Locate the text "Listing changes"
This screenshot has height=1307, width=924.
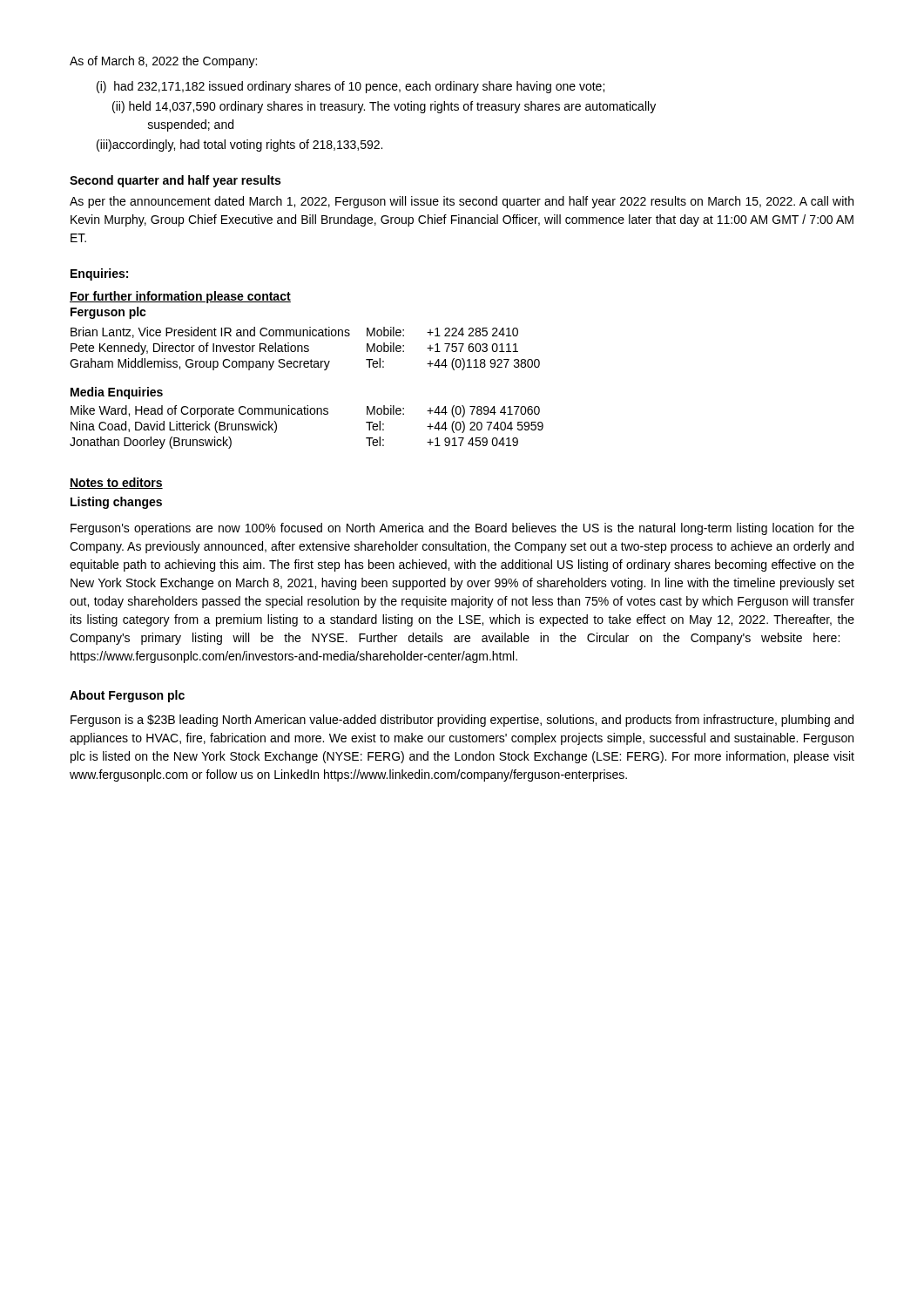tap(116, 502)
